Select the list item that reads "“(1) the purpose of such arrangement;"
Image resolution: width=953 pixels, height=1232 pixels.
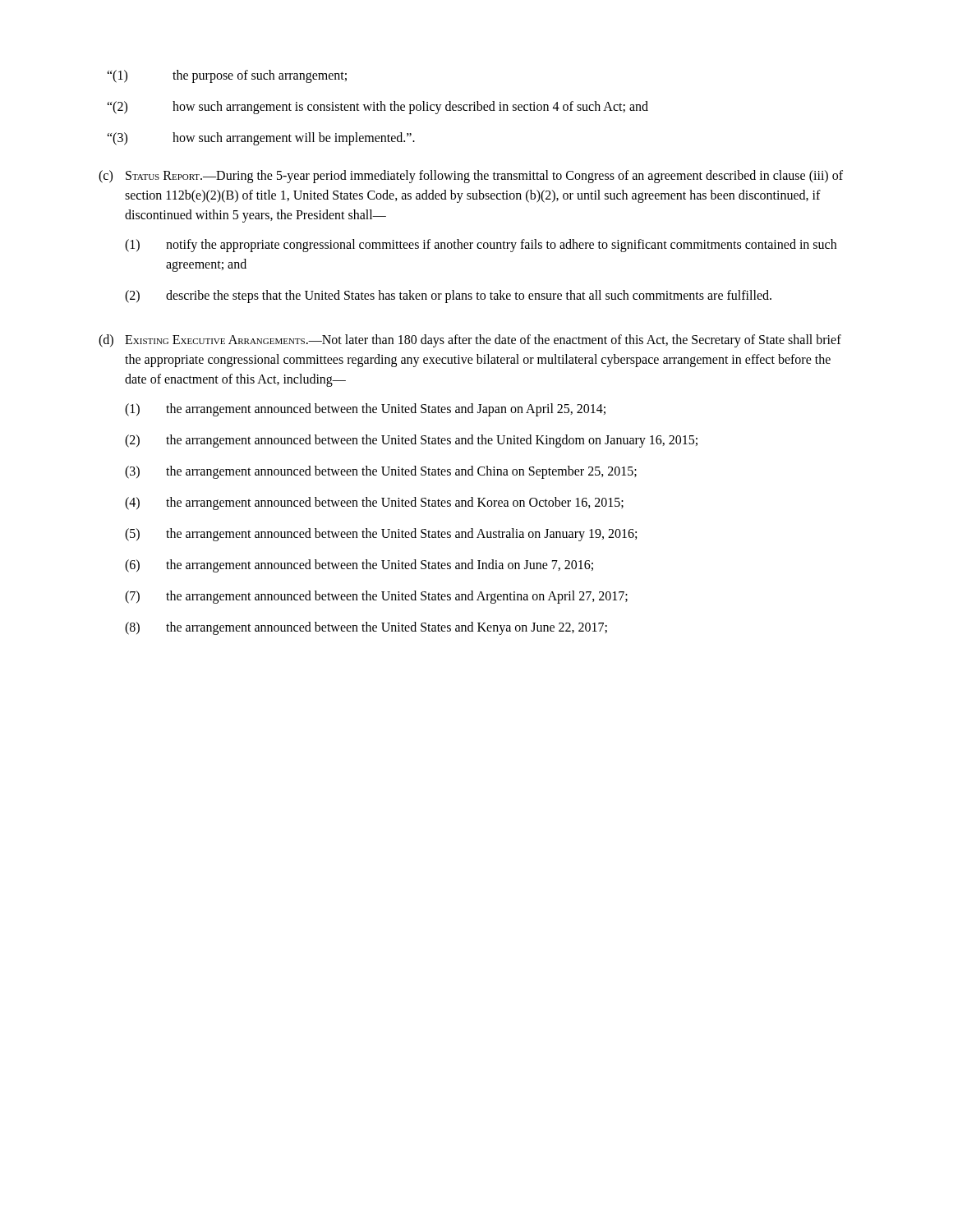click(x=227, y=76)
